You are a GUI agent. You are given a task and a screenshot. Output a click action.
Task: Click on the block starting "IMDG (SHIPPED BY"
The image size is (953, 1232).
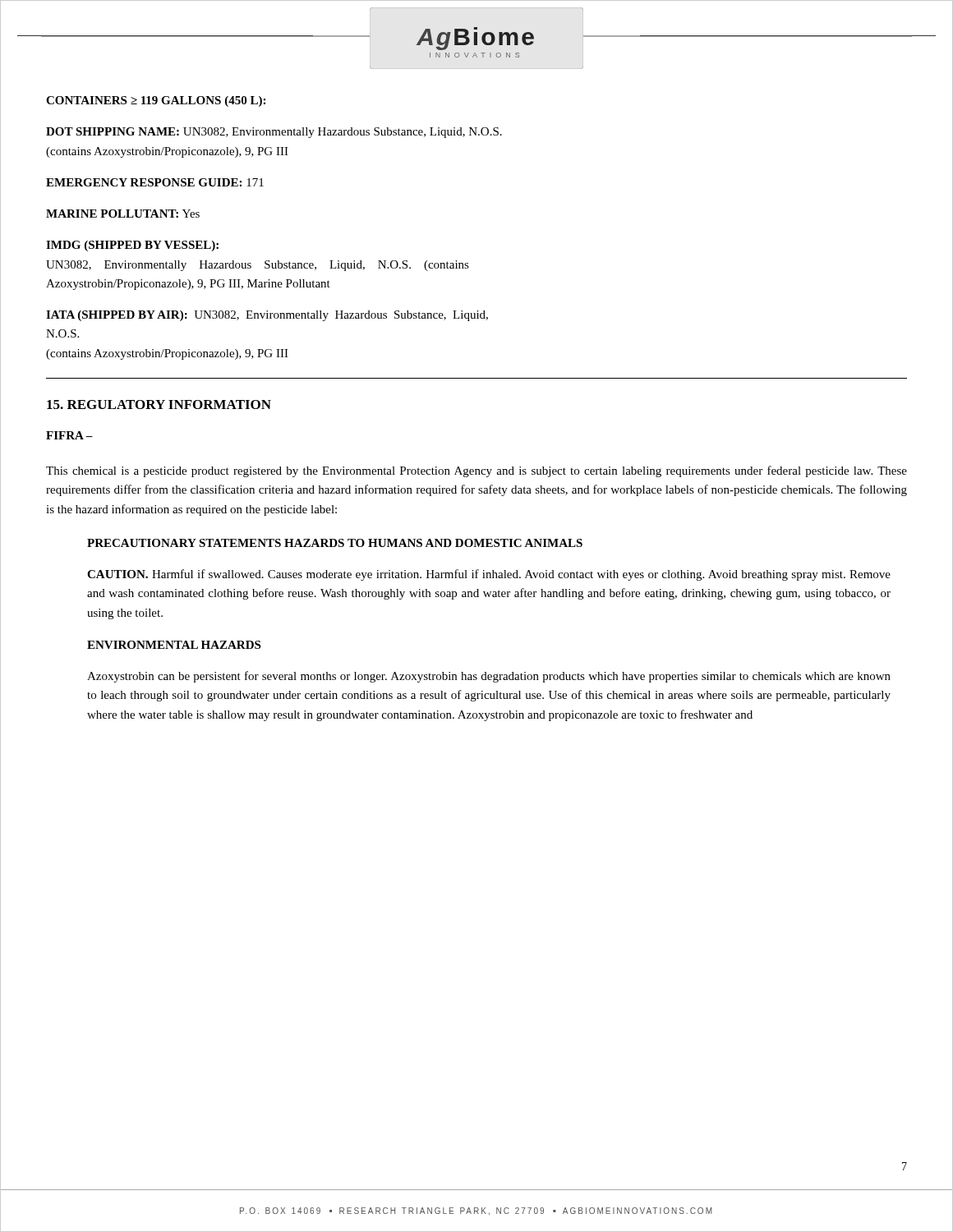click(476, 265)
